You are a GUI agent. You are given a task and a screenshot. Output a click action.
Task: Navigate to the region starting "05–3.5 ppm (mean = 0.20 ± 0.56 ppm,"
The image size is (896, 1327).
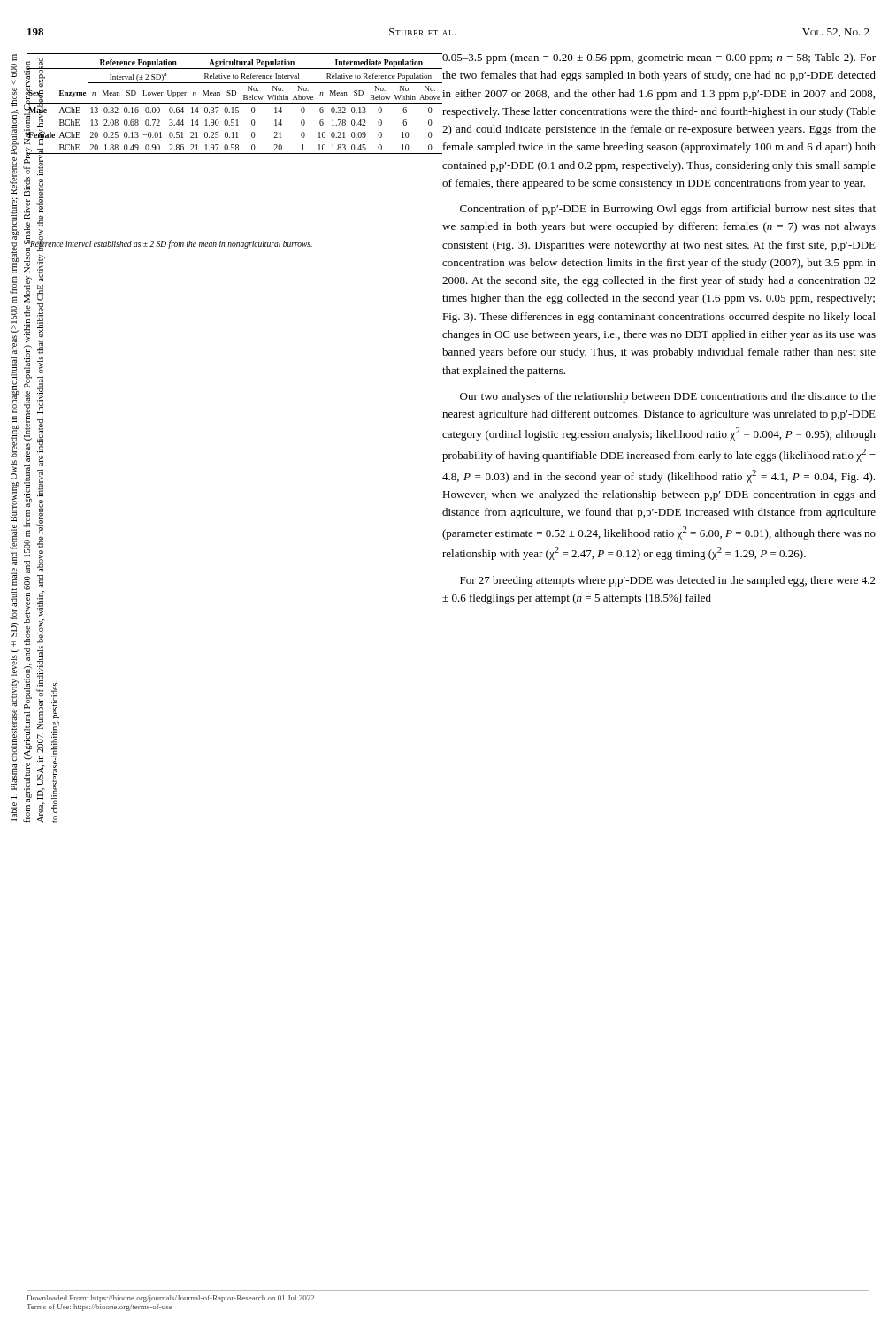[659, 328]
